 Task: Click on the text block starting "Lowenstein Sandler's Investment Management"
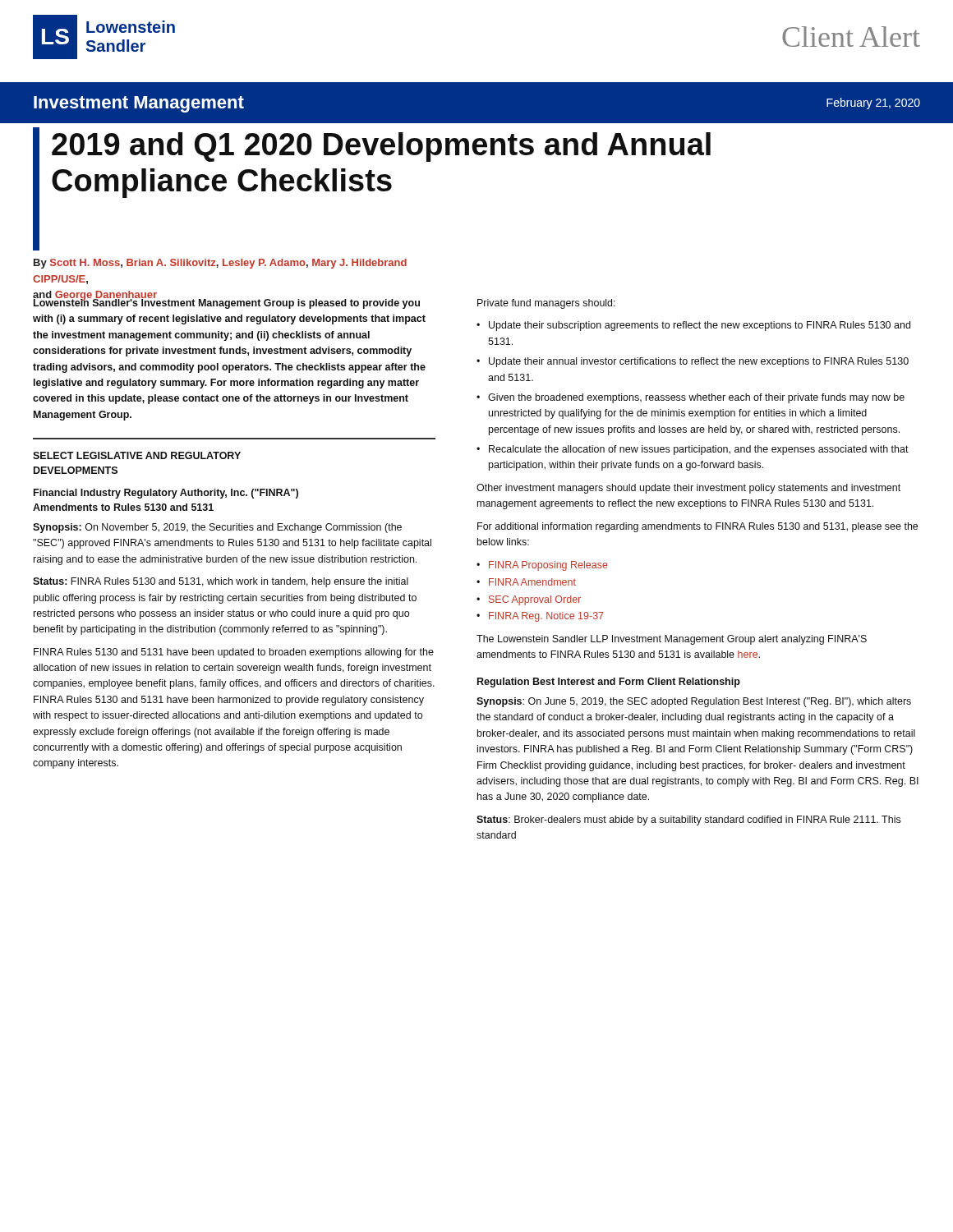(229, 359)
